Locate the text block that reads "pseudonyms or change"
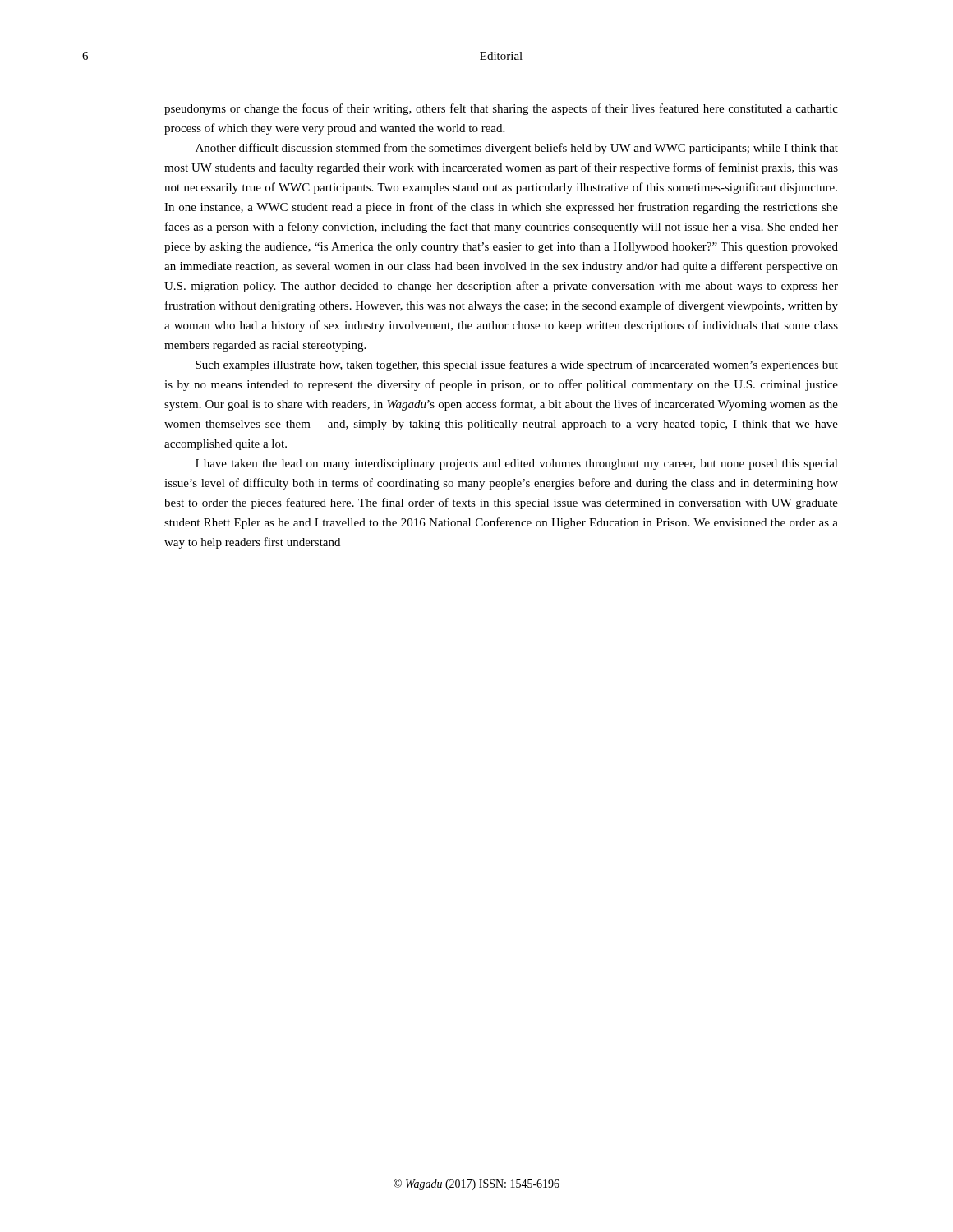Screen dimensions: 1232x953 click(501, 325)
